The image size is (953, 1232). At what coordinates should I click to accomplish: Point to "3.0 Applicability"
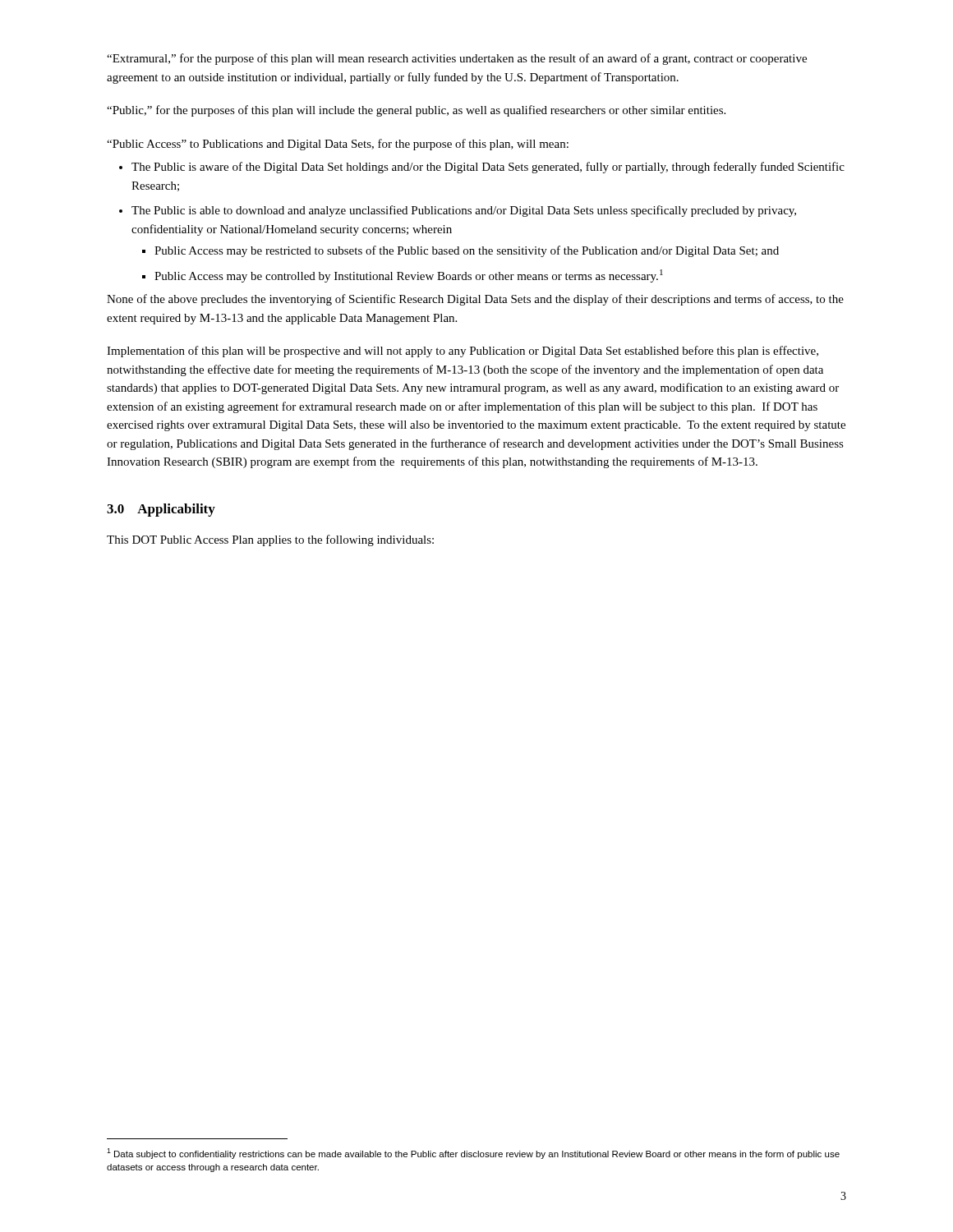tap(161, 508)
